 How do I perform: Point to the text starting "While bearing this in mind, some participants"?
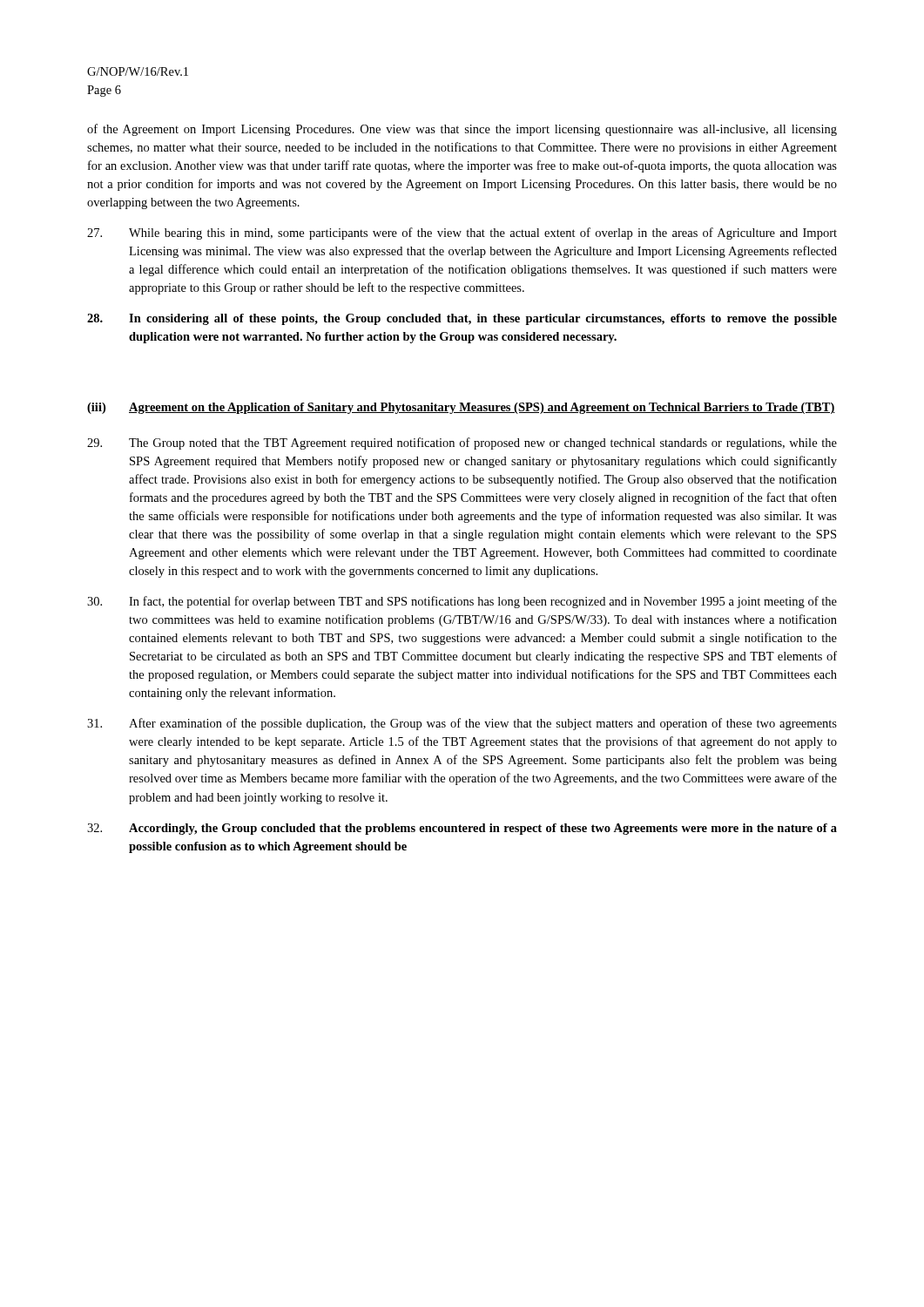462,261
